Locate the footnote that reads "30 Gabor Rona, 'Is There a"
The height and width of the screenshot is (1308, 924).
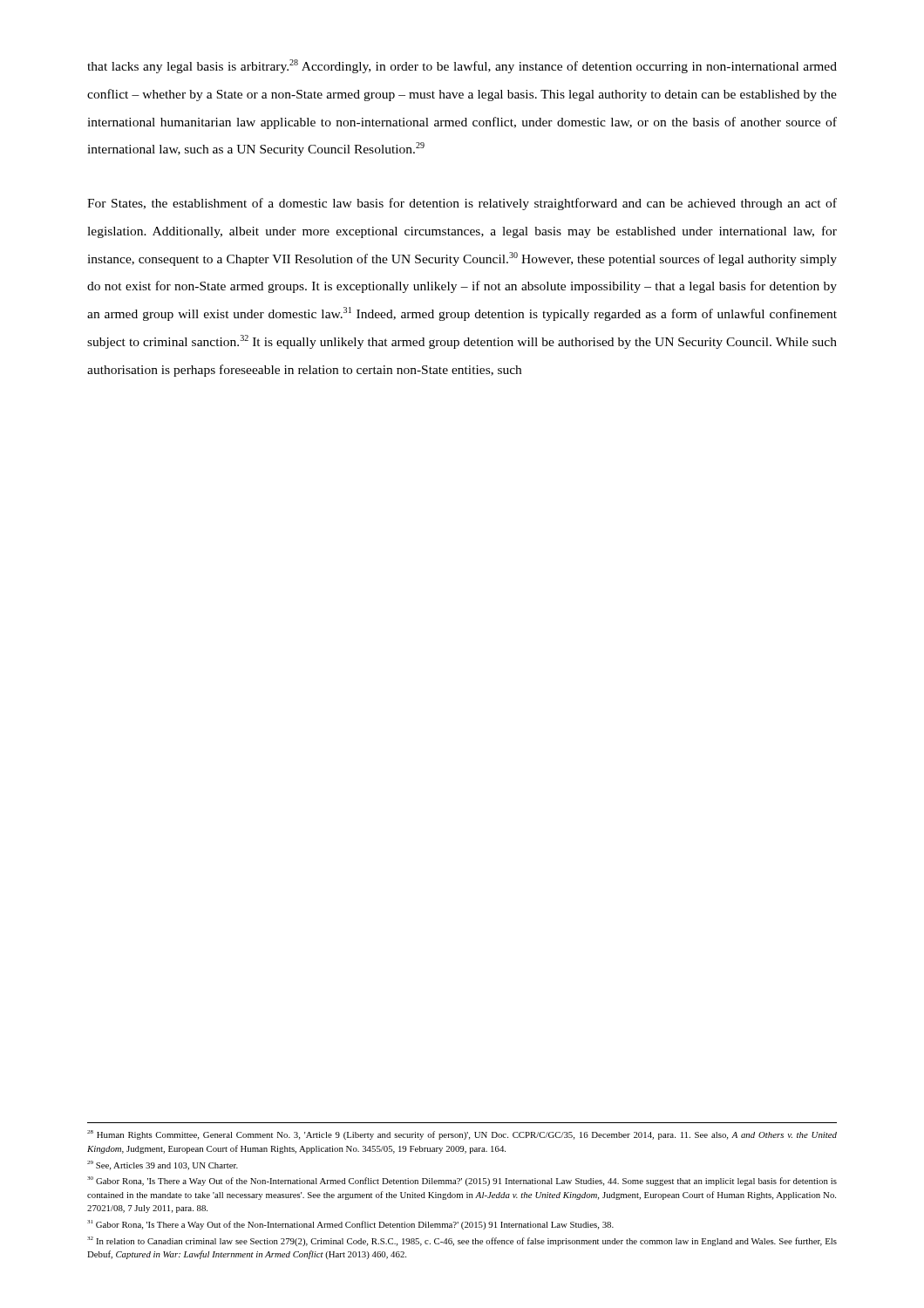point(462,1194)
